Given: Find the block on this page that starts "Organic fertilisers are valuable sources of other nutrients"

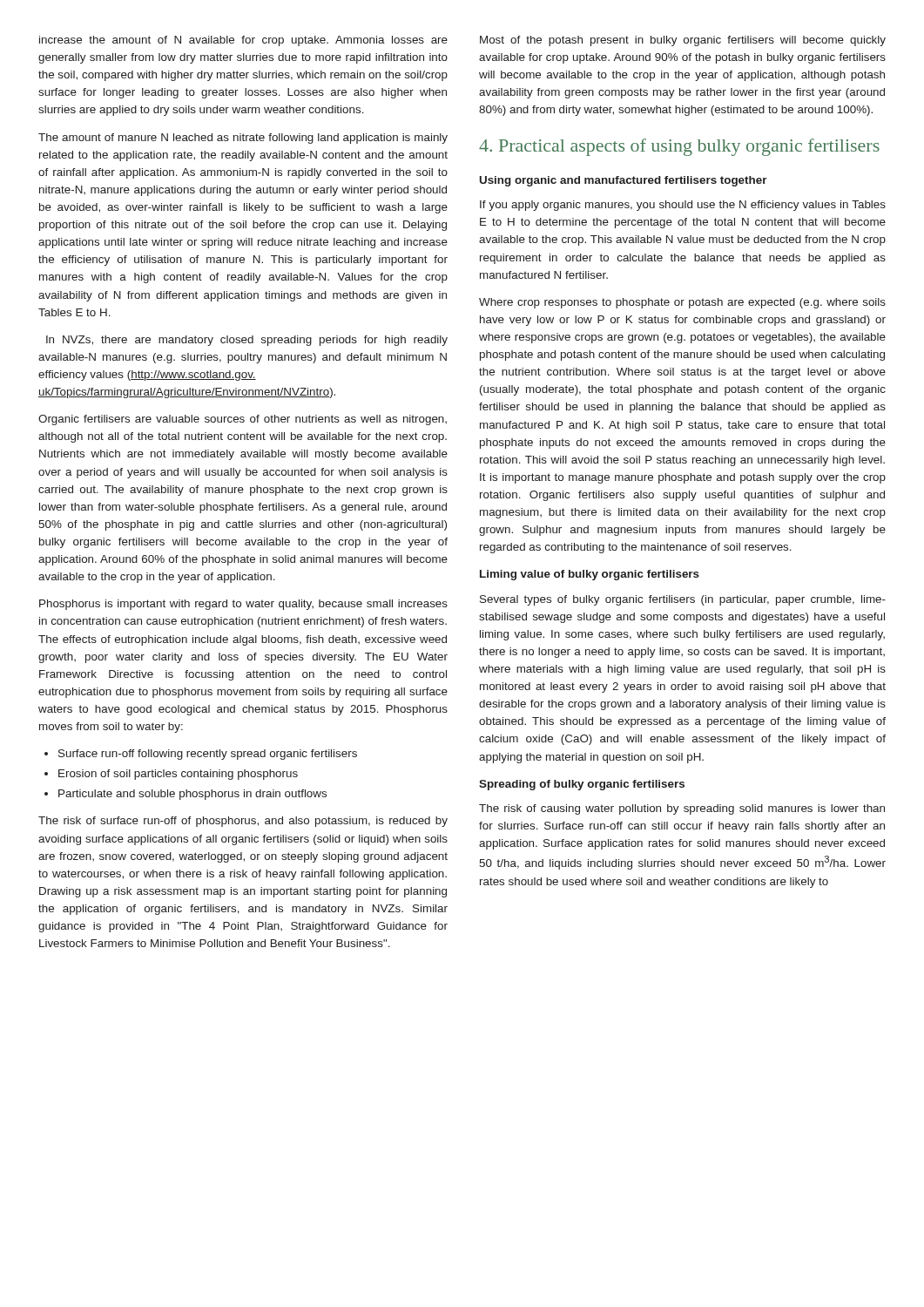Looking at the screenshot, I should (x=243, y=498).
